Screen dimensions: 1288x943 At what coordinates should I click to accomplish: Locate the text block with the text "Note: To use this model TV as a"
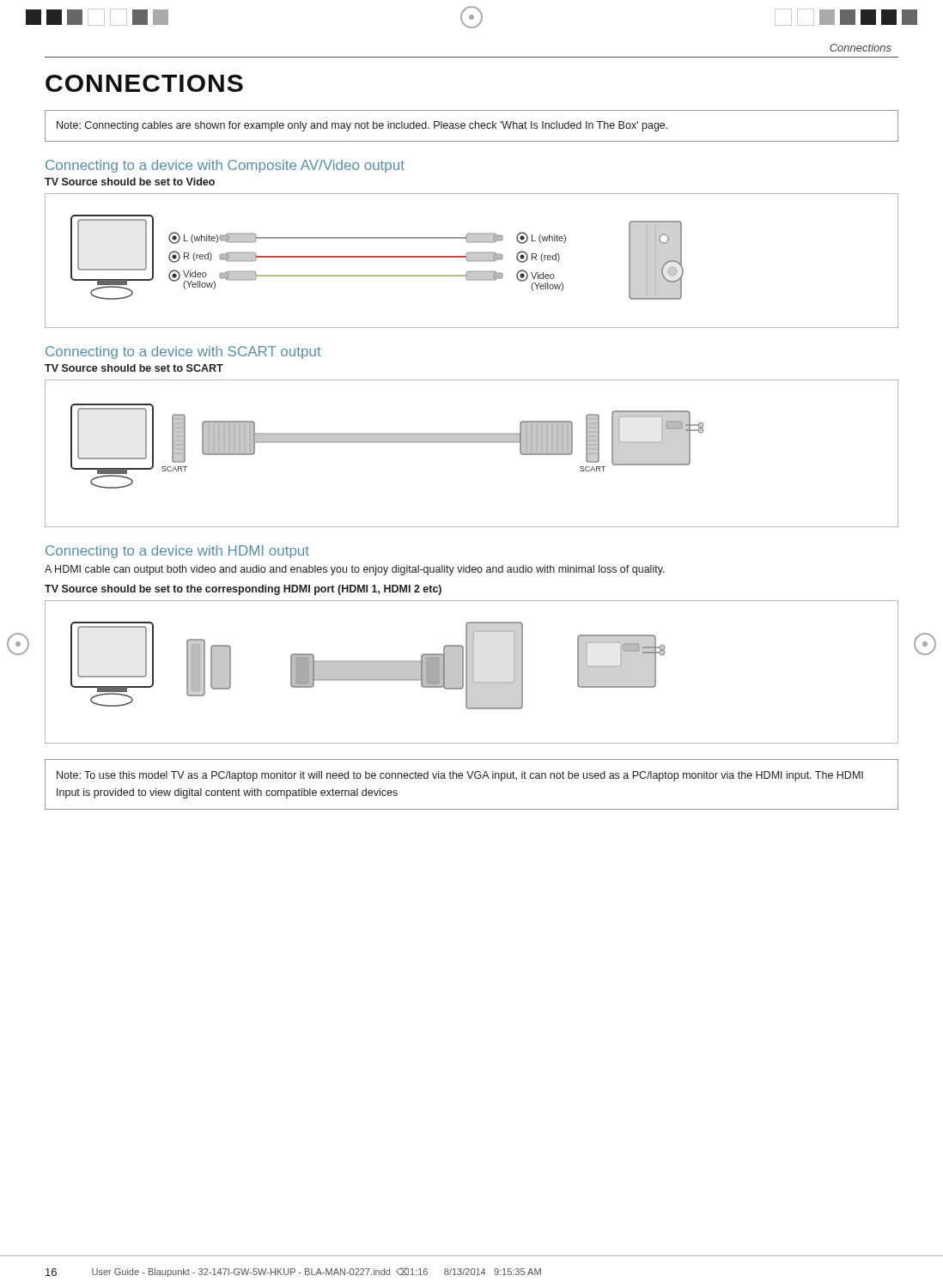point(460,784)
